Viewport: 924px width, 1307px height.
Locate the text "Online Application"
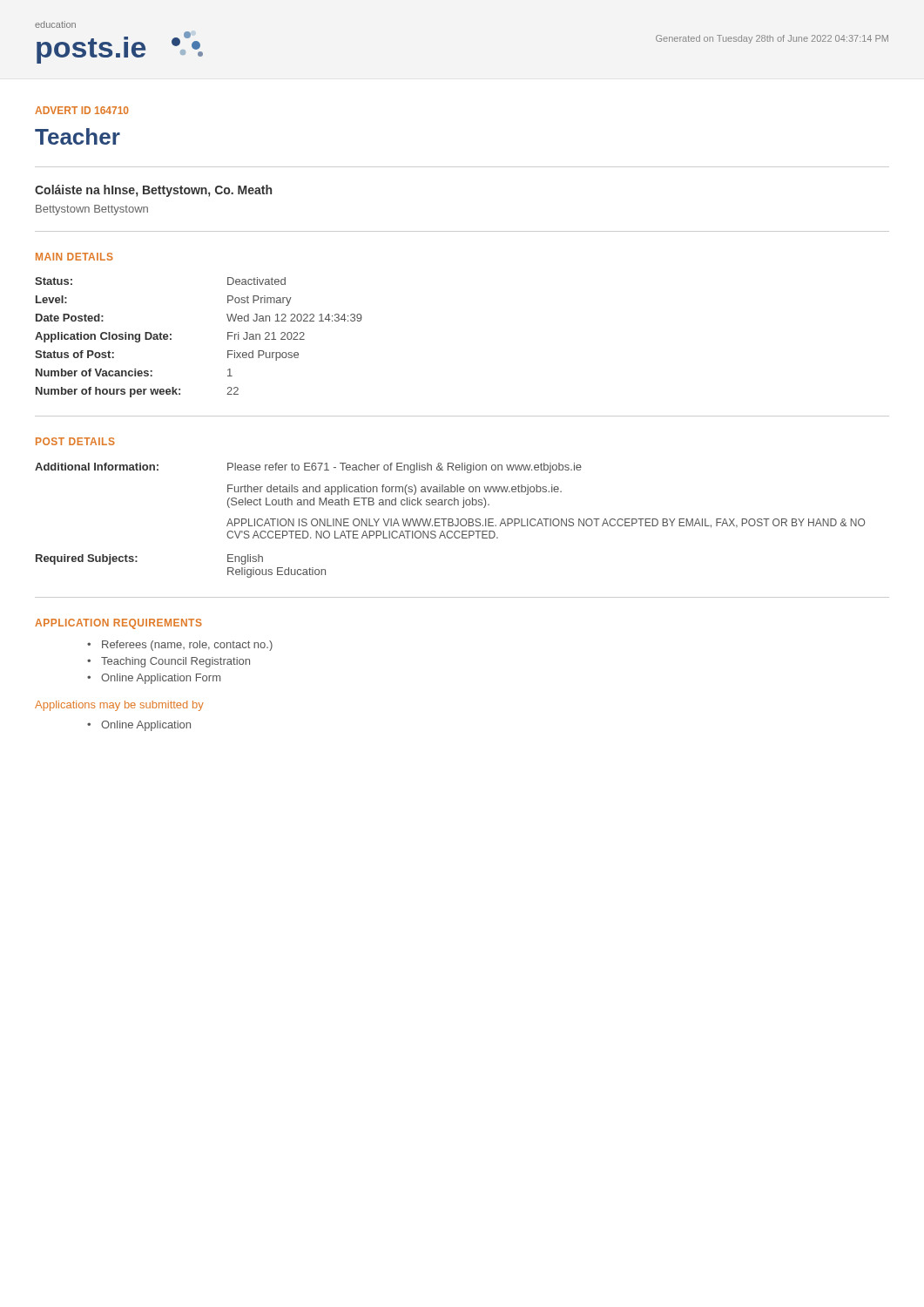coord(146,724)
